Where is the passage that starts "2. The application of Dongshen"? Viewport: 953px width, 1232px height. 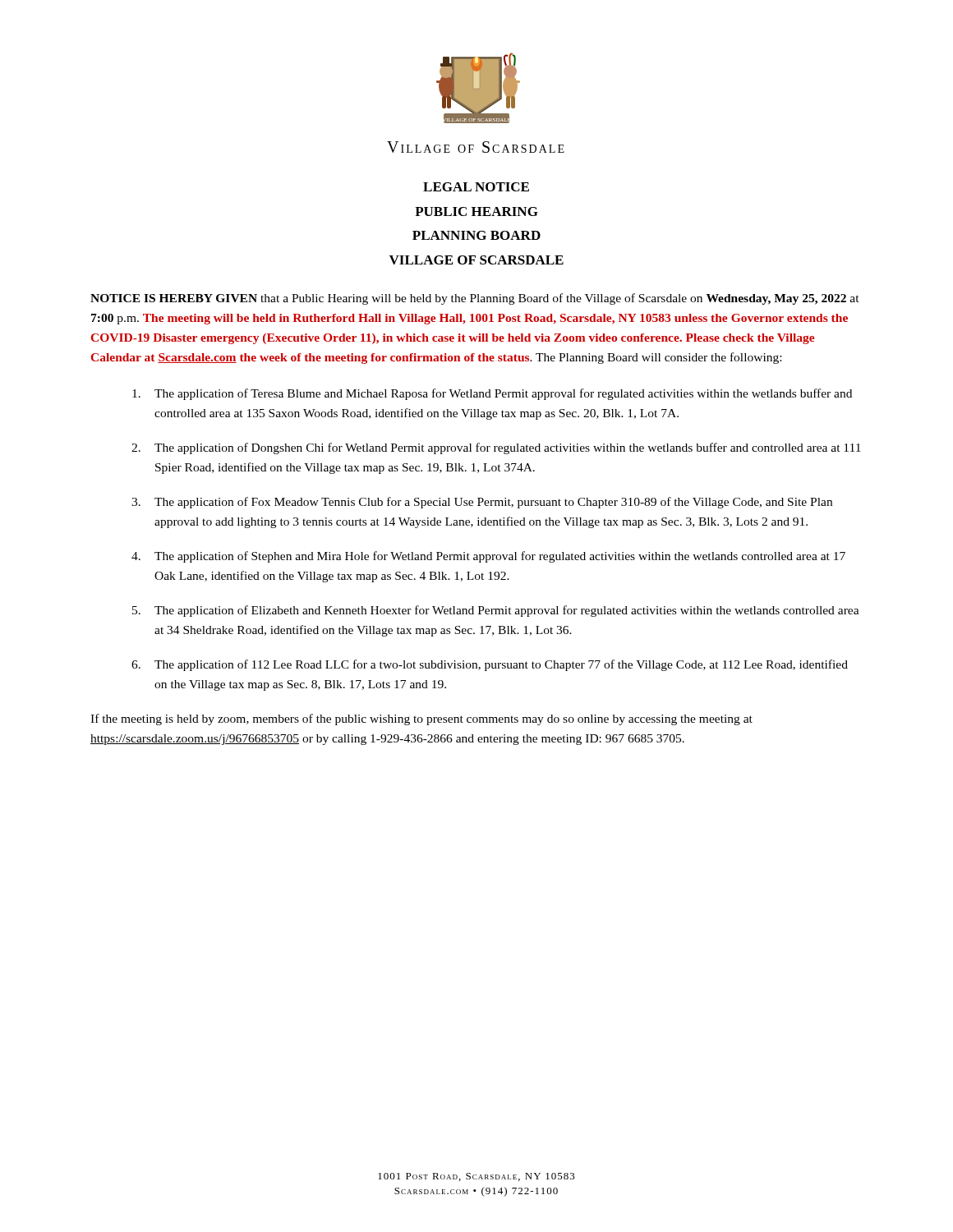[x=497, y=458]
